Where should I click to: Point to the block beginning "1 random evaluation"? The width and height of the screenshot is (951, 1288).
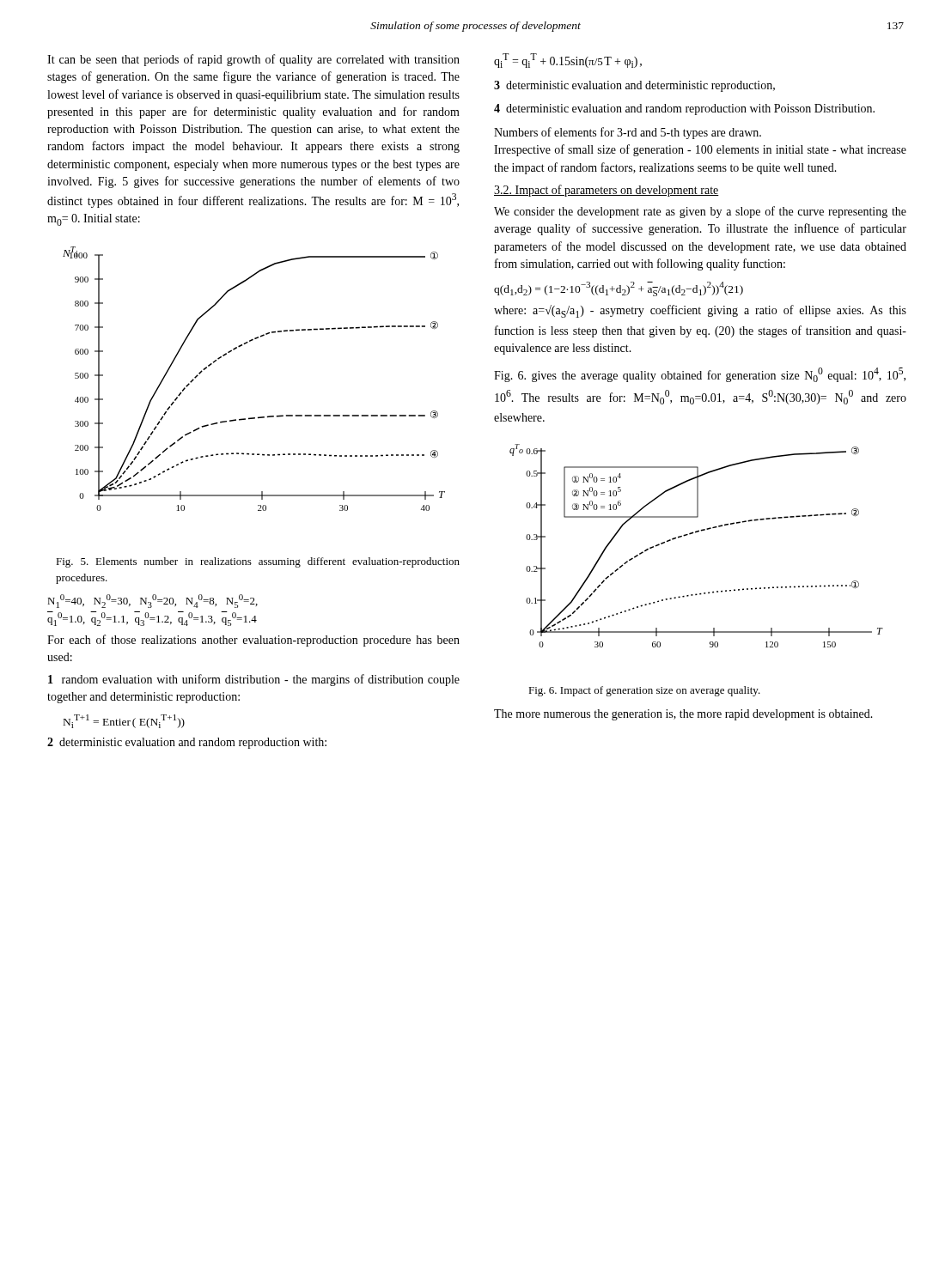click(x=254, y=680)
